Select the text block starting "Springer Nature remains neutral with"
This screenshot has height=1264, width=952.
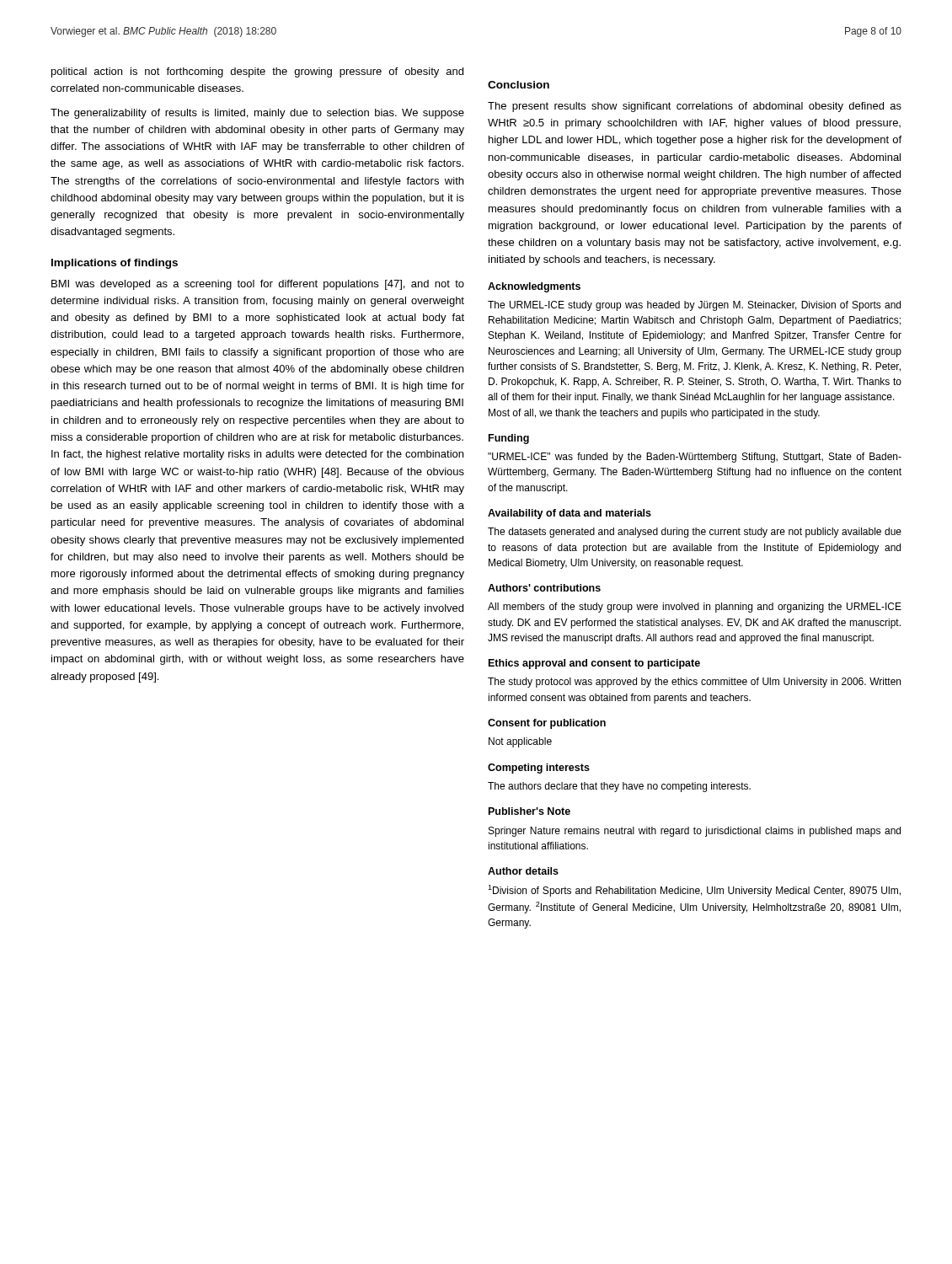pos(695,838)
